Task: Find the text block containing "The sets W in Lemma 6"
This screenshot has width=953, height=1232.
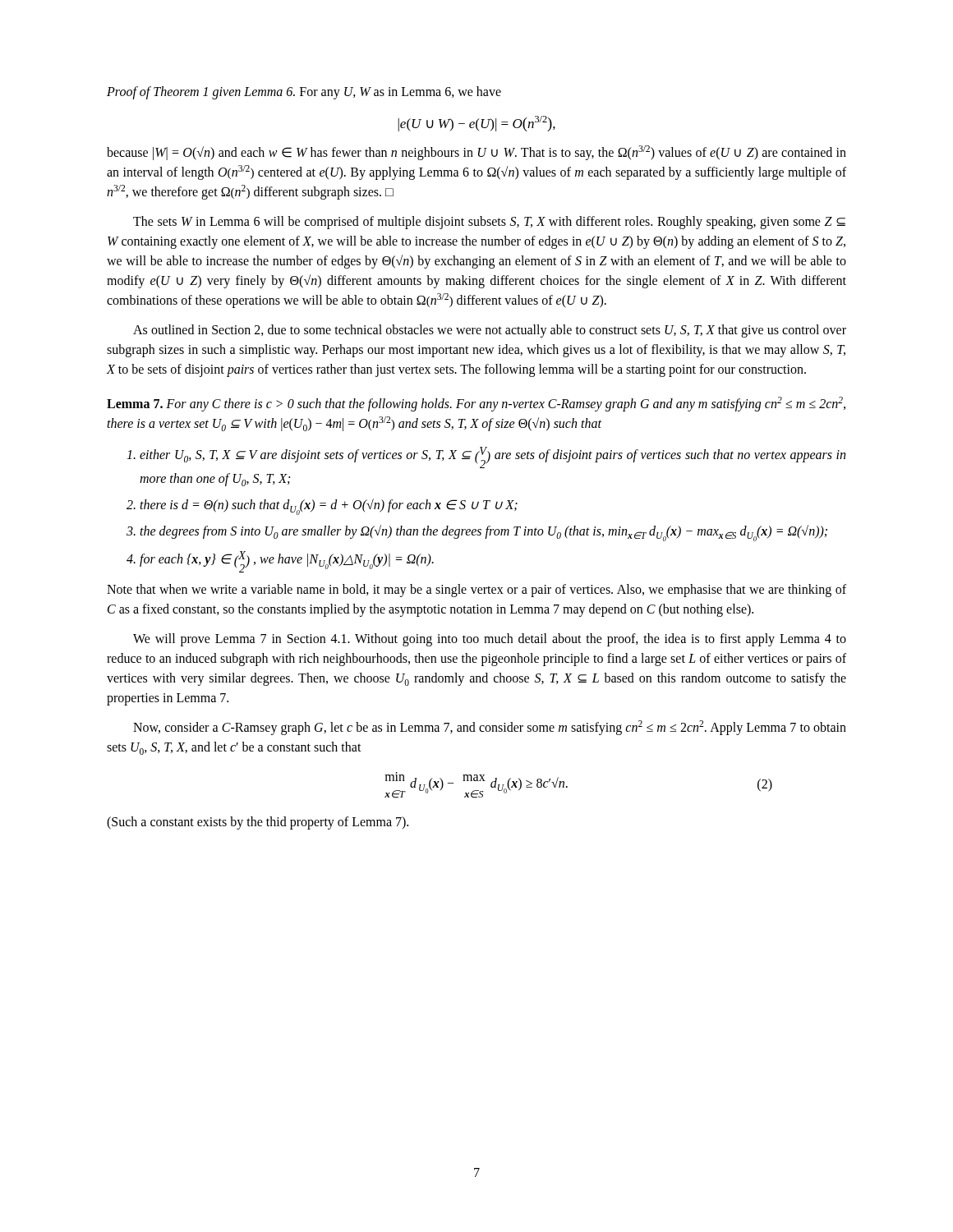Action: 476,261
